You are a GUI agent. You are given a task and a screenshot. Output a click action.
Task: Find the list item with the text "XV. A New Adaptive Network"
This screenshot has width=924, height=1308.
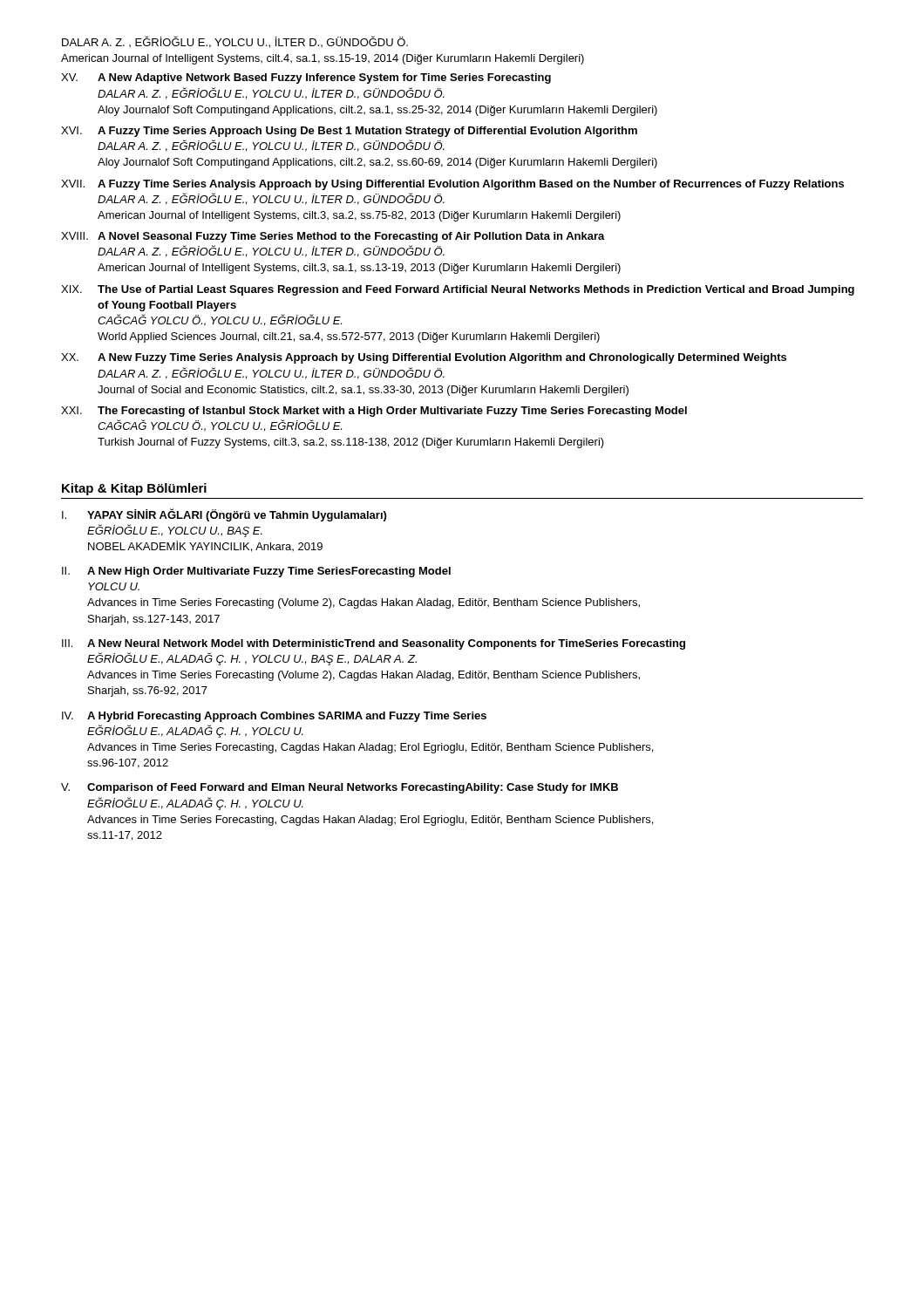point(462,94)
